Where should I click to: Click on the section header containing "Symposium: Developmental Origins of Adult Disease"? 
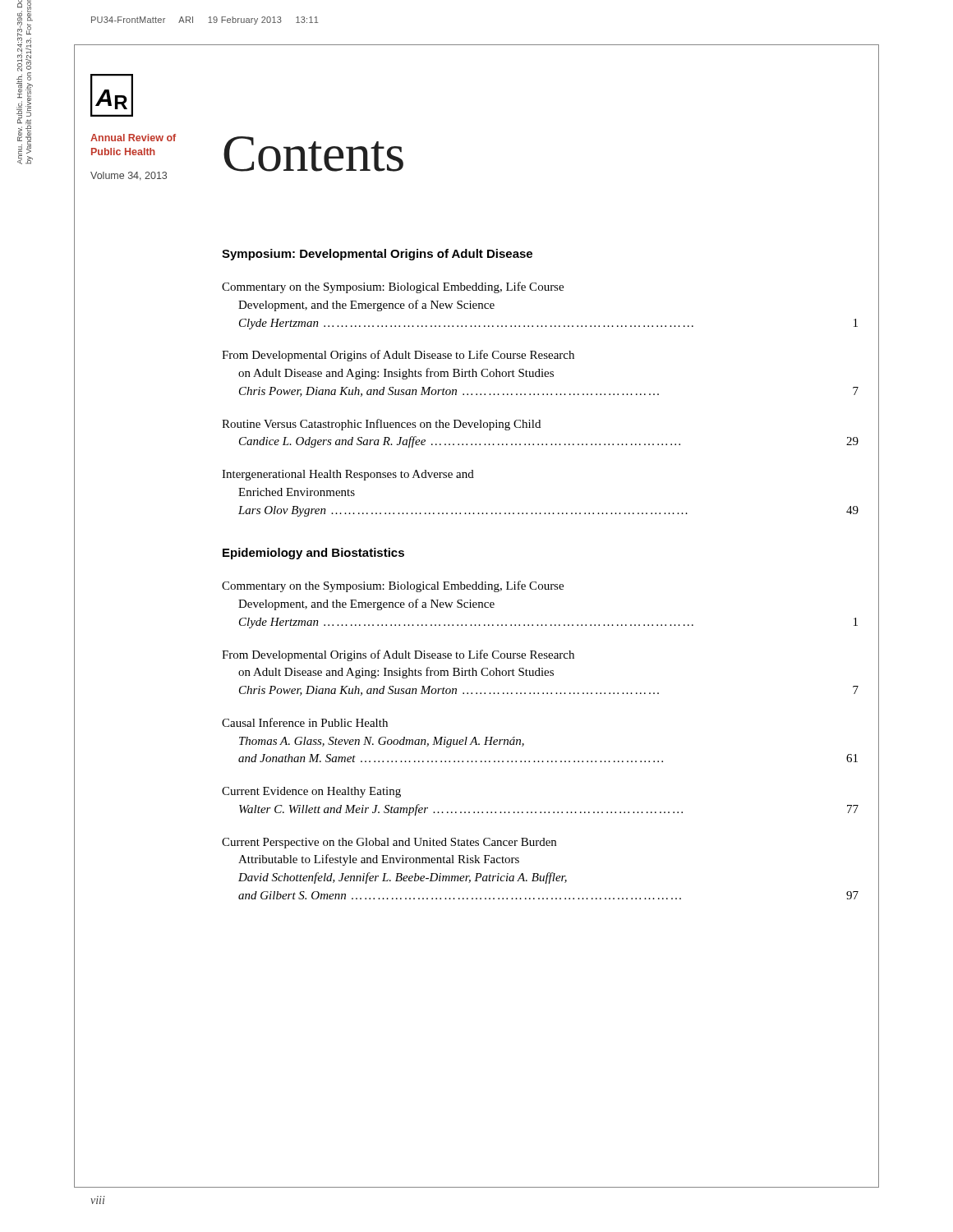pyautogui.click(x=377, y=253)
